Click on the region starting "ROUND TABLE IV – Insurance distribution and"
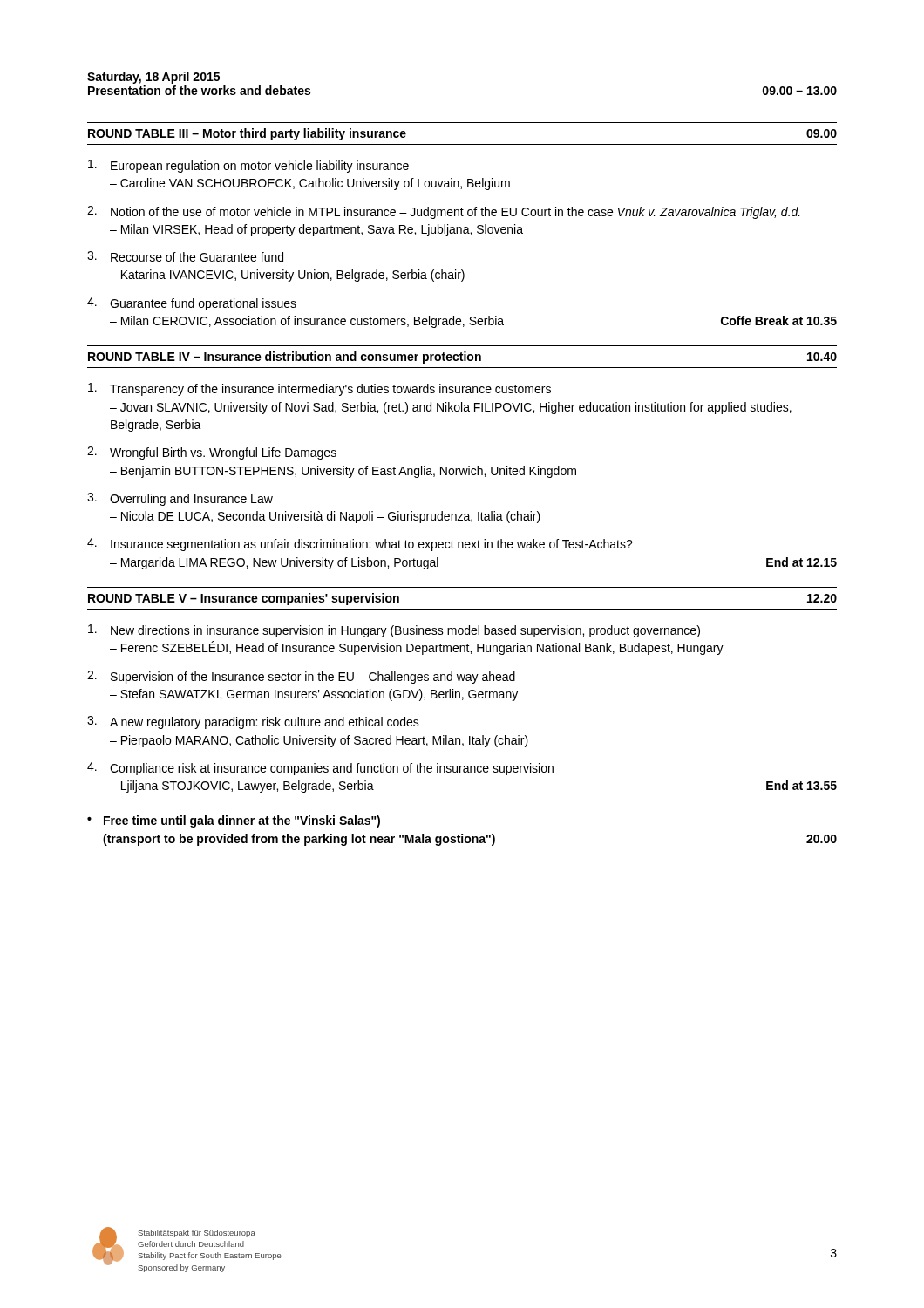 pyautogui.click(x=462, y=357)
